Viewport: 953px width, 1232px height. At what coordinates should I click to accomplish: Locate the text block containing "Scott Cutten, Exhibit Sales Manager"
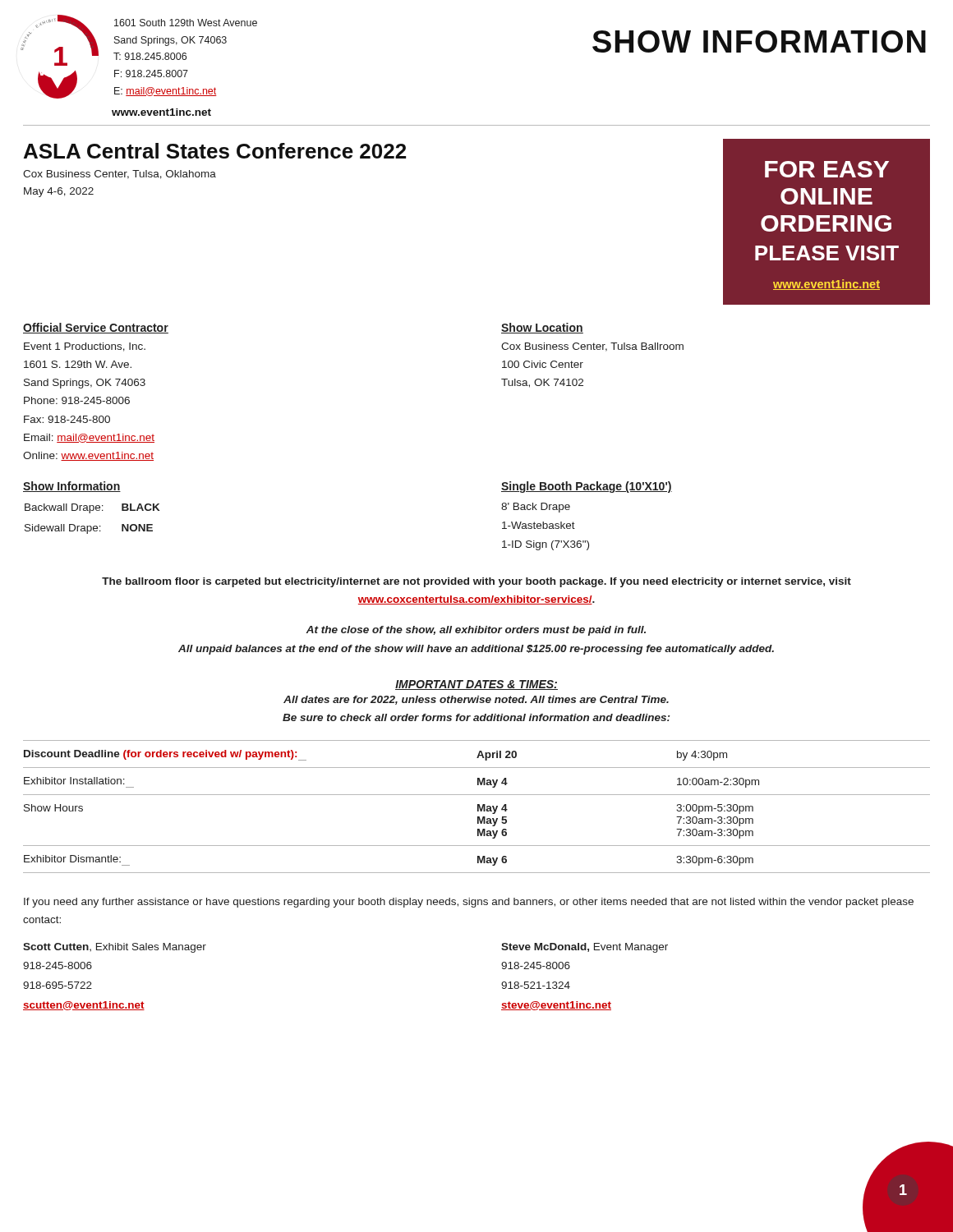[x=115, y=948]
